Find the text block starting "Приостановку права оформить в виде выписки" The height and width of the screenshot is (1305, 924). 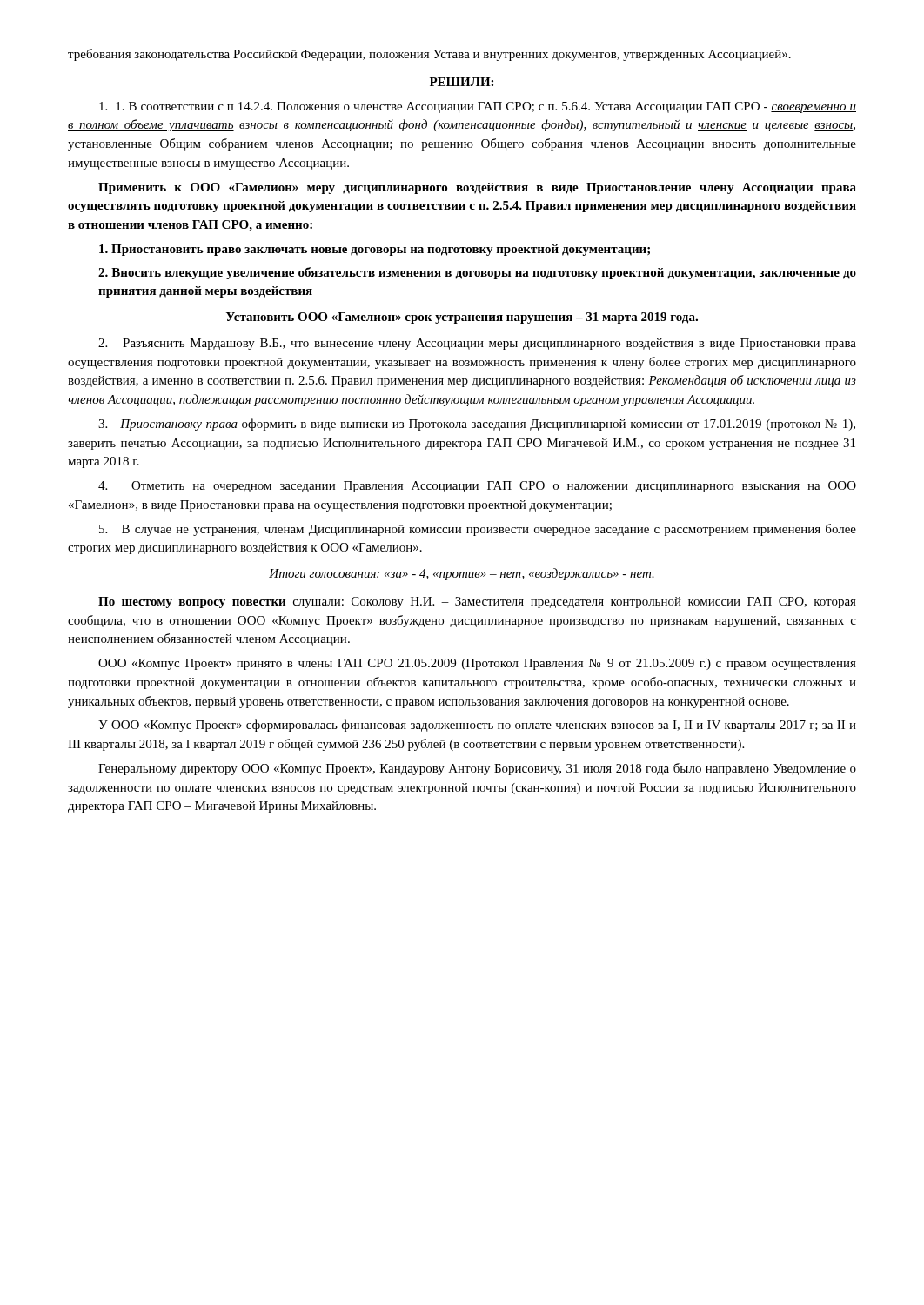pyautogui.click(x=462, y=443)
